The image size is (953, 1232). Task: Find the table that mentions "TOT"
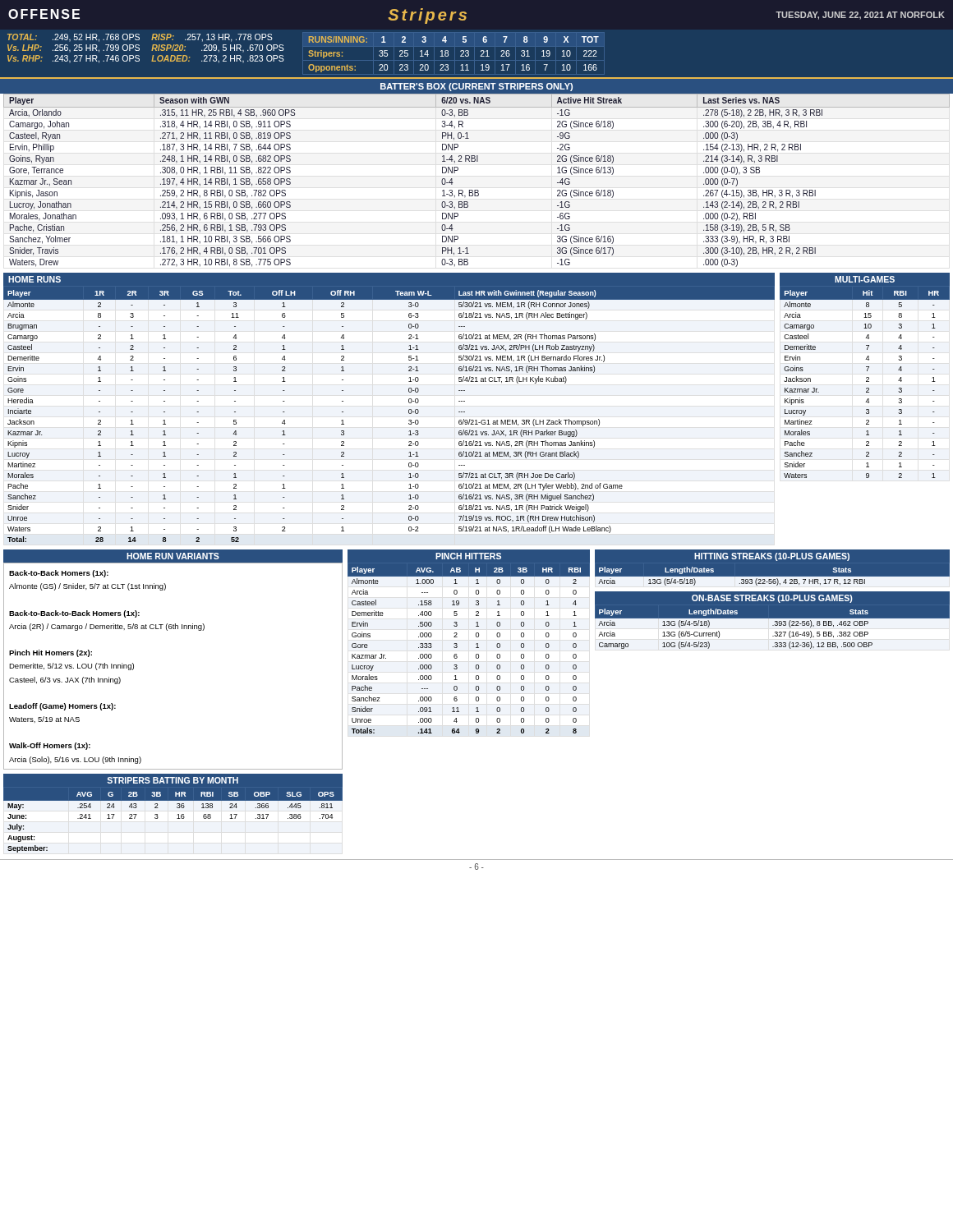click(x=476, y=53)
